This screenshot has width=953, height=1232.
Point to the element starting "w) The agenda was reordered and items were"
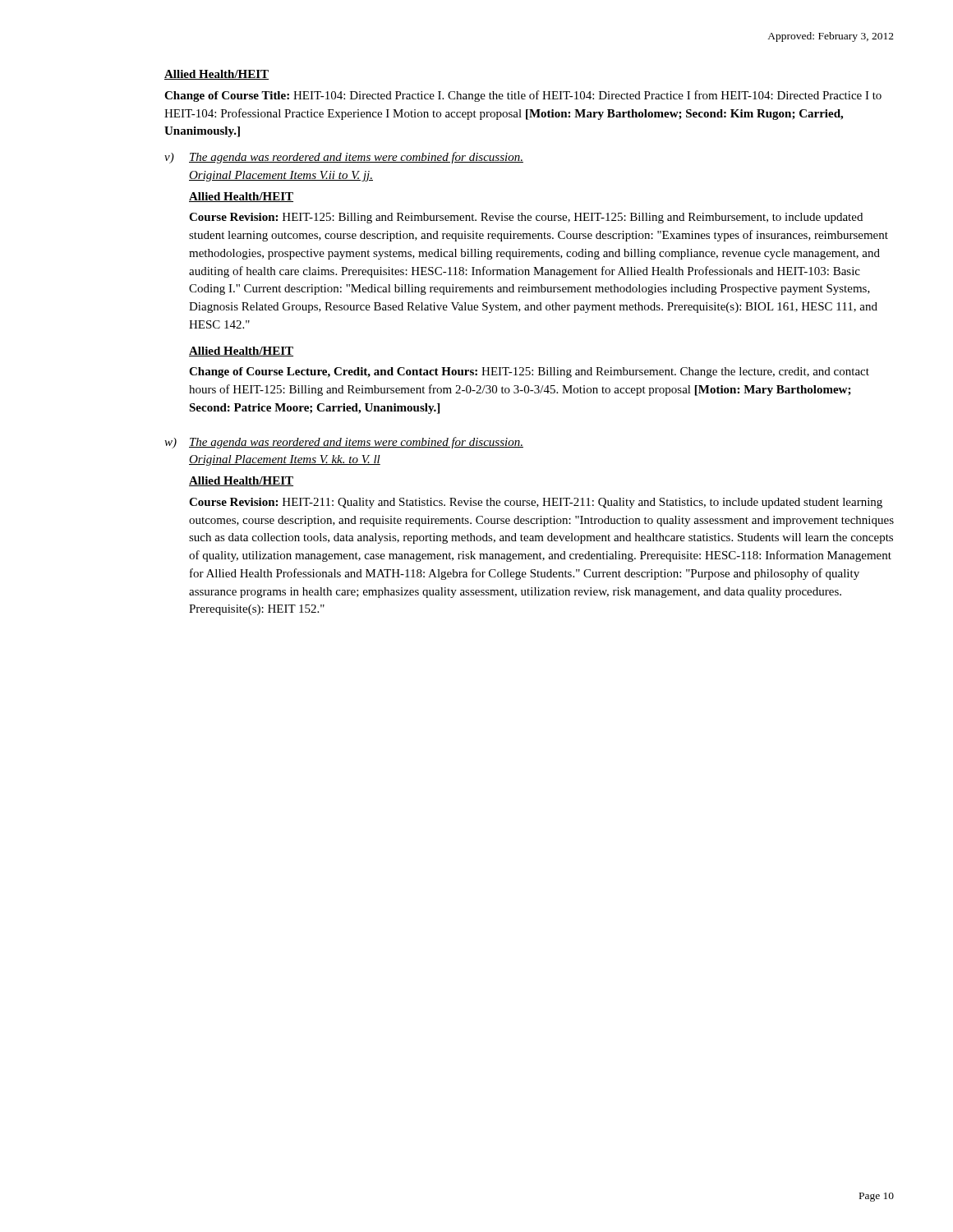(x=529, y=530)
